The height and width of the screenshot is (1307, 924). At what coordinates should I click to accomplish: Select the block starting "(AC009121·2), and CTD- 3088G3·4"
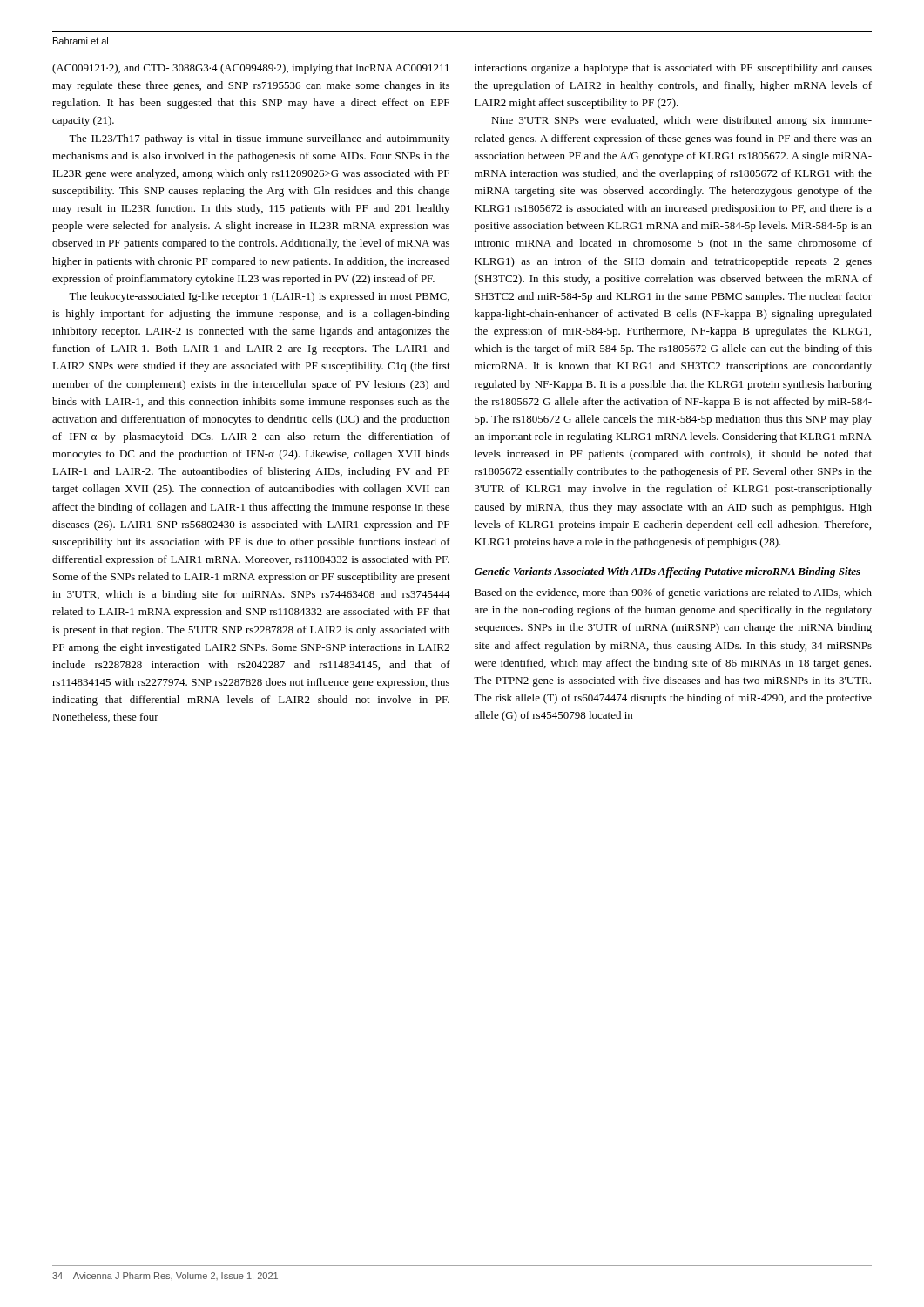(251, 393)
